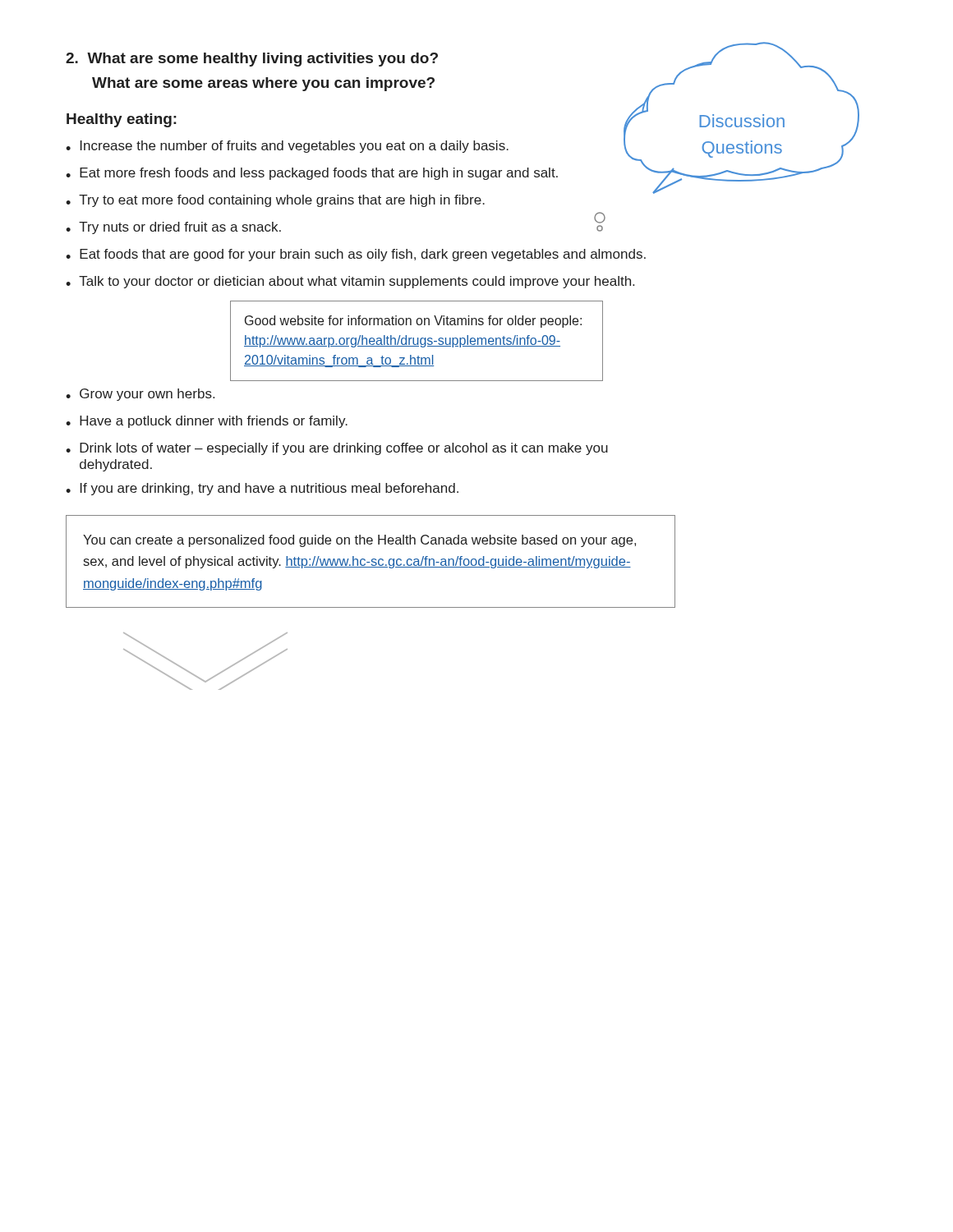The height and width of the screenshot is (1232, 953).
Task: Locate the element starting "• Increase the number of fruits and"
Action: [288, 148]
